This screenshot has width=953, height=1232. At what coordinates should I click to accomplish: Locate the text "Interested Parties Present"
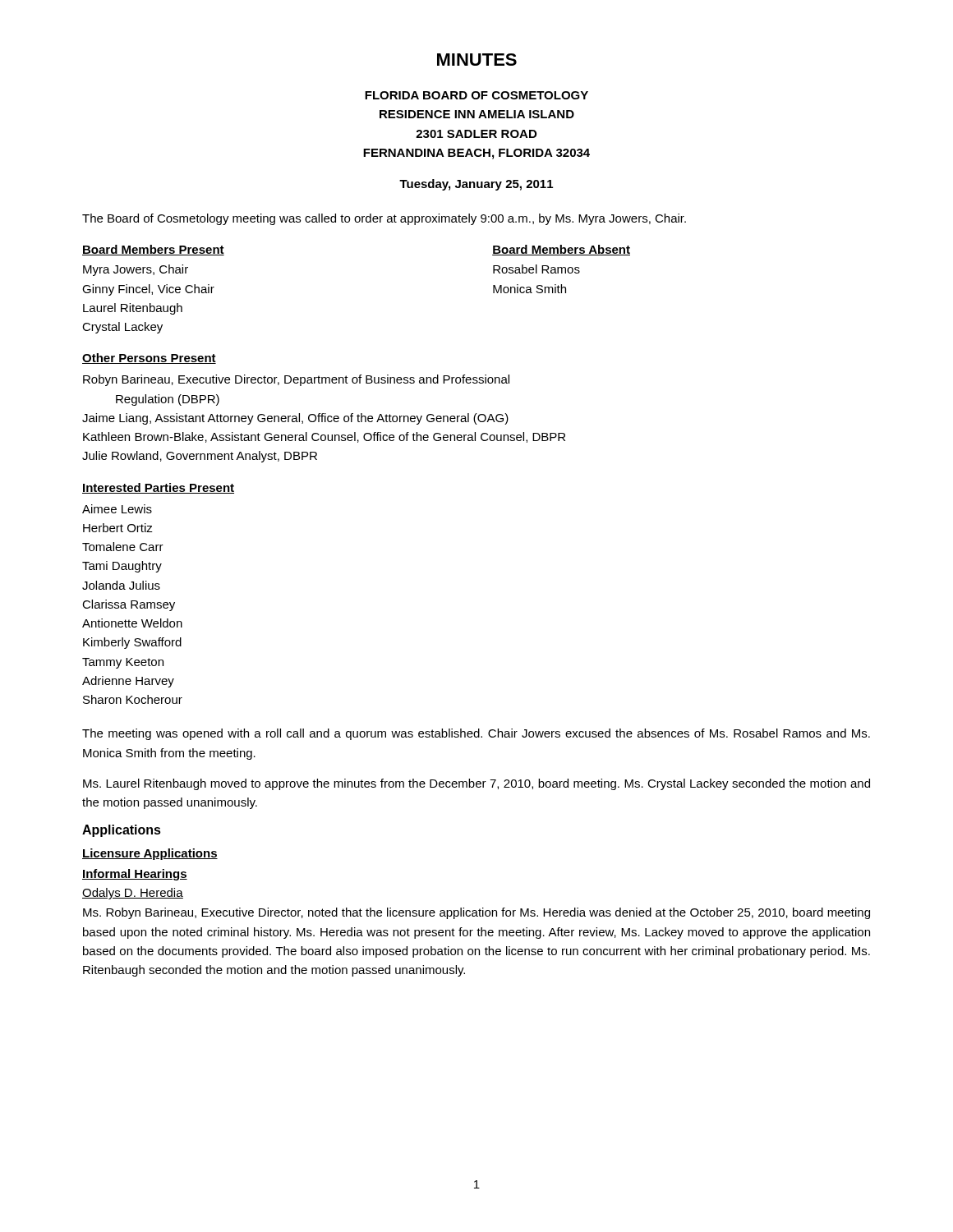[x=158, y=487]
